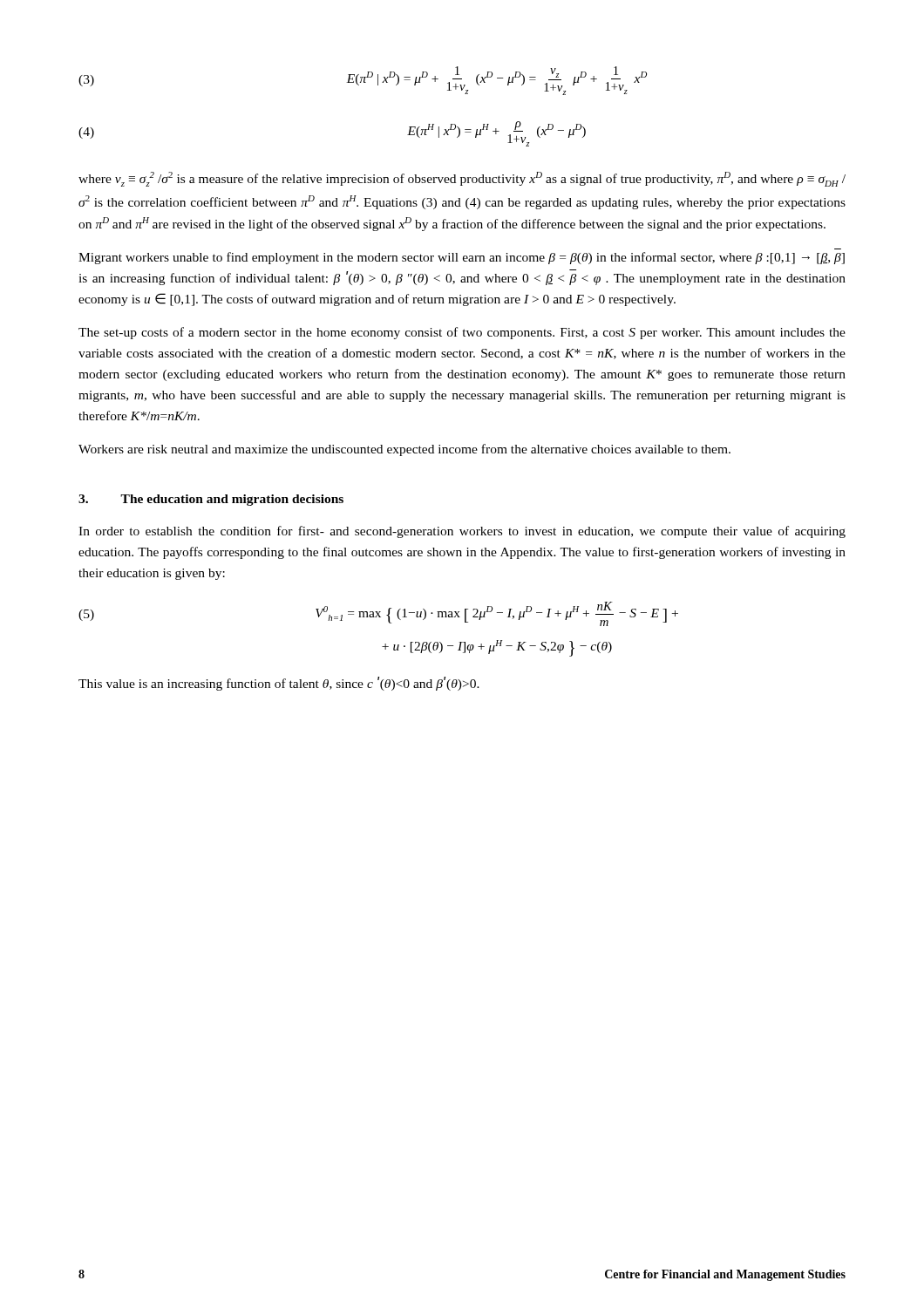Screen dimensions: 1308x924
Task: Locate the formula with the text "(4) E(πH | xD) = μH +"
Action: click(462, 132)
